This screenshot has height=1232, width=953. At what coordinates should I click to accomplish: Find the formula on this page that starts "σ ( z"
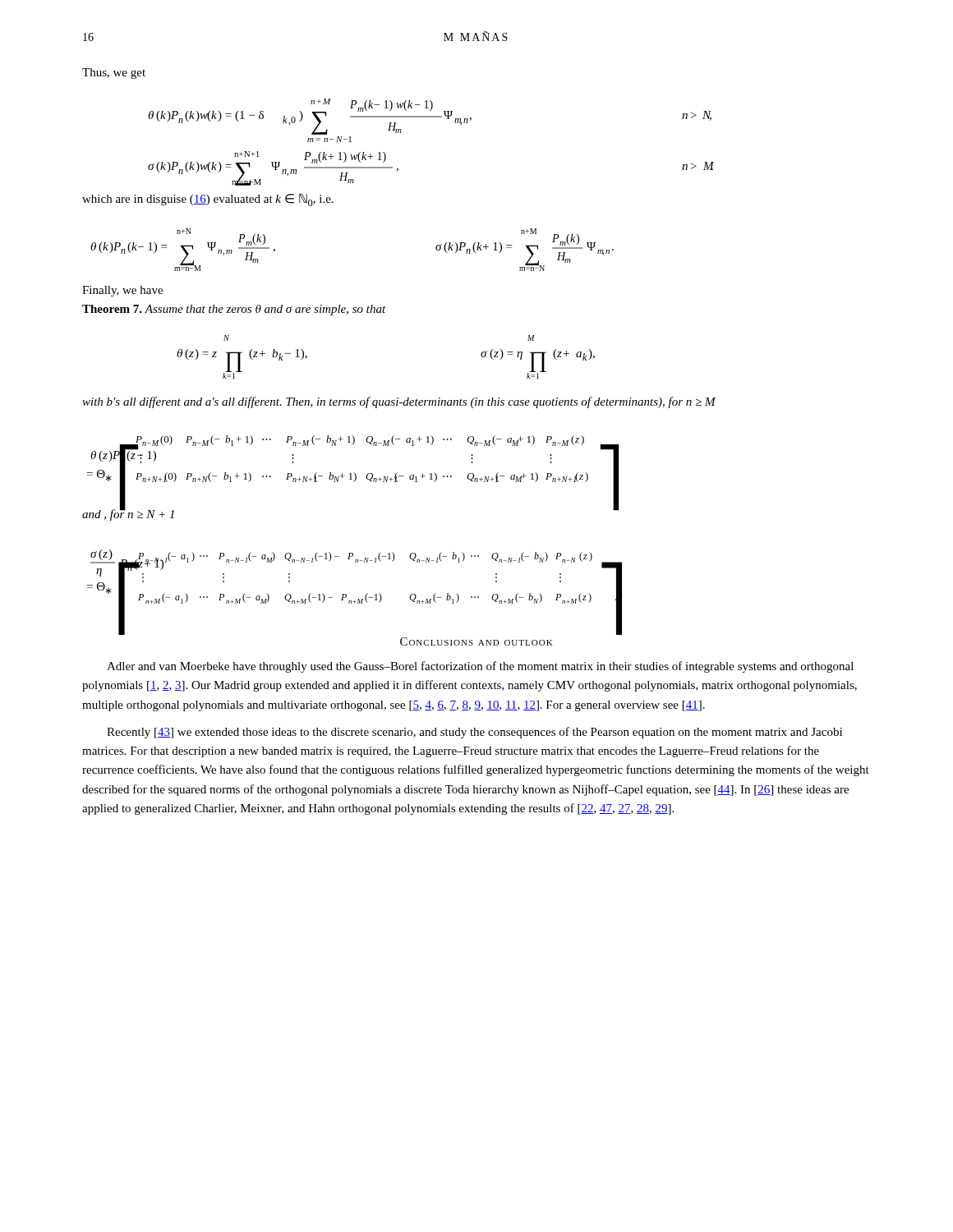coord(476,574)
